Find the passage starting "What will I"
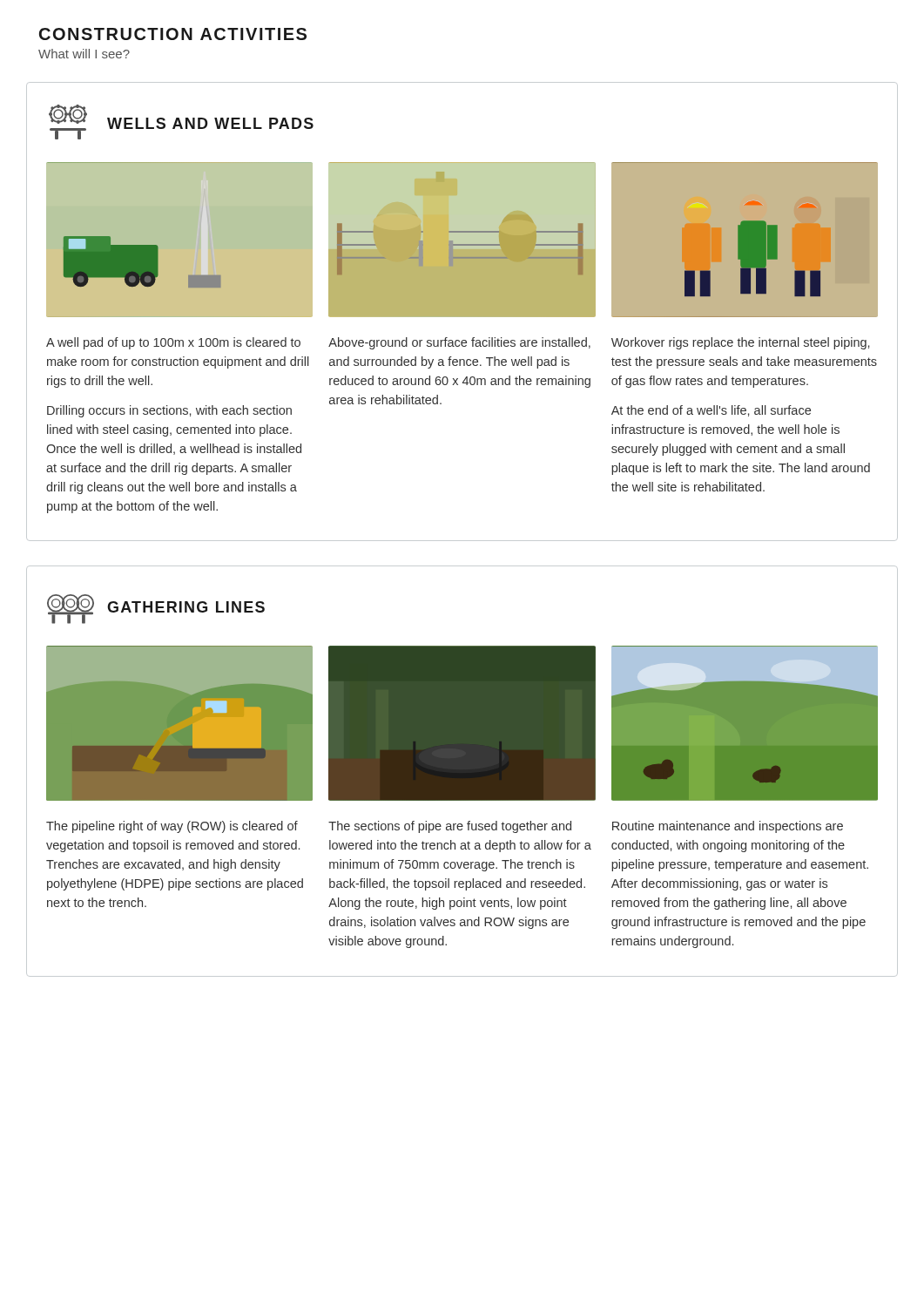The height and width of the screenshot is (1307, 924). pos(84,54)
